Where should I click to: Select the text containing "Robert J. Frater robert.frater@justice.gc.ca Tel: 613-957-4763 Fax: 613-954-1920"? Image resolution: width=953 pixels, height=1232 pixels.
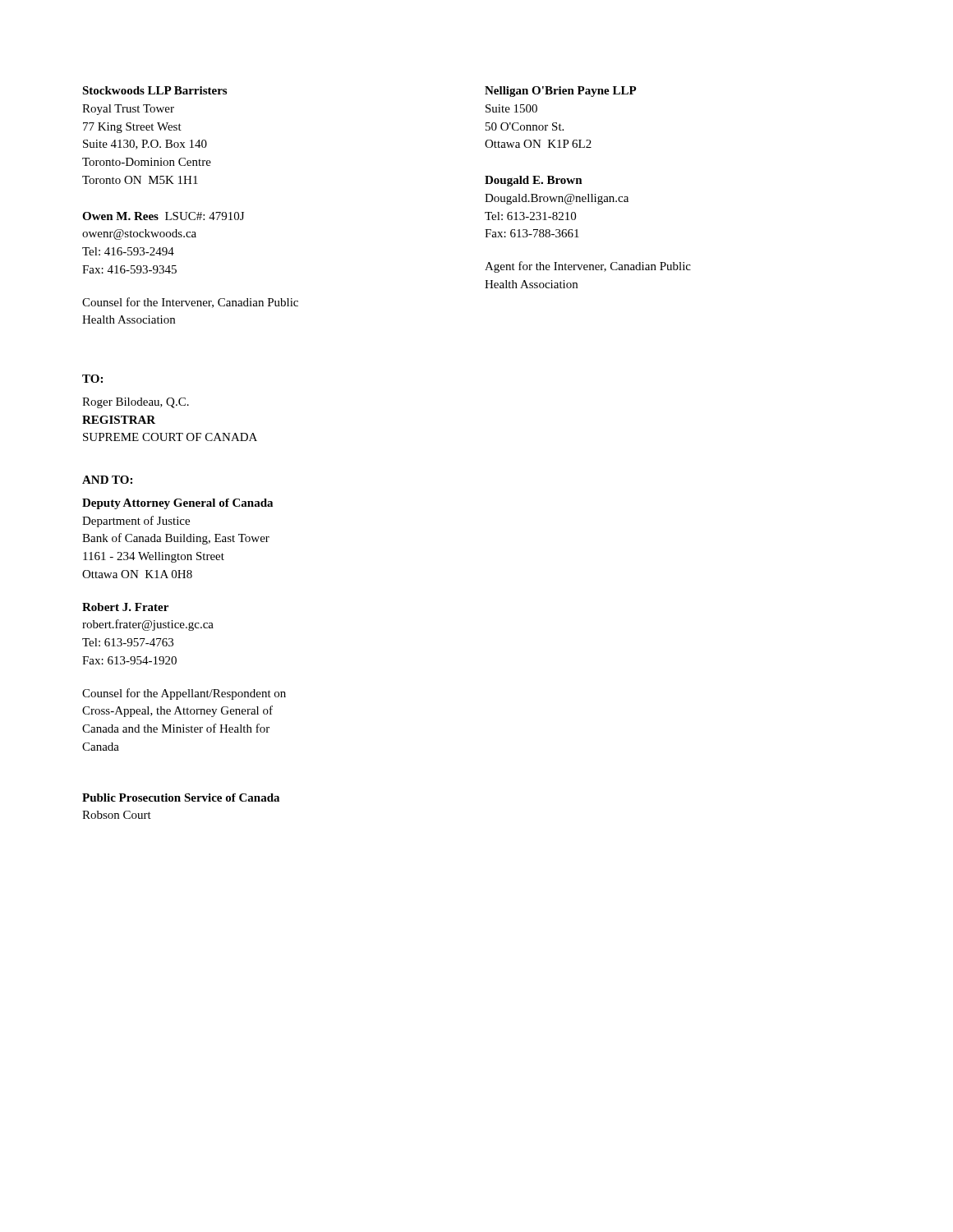(125, 607)
